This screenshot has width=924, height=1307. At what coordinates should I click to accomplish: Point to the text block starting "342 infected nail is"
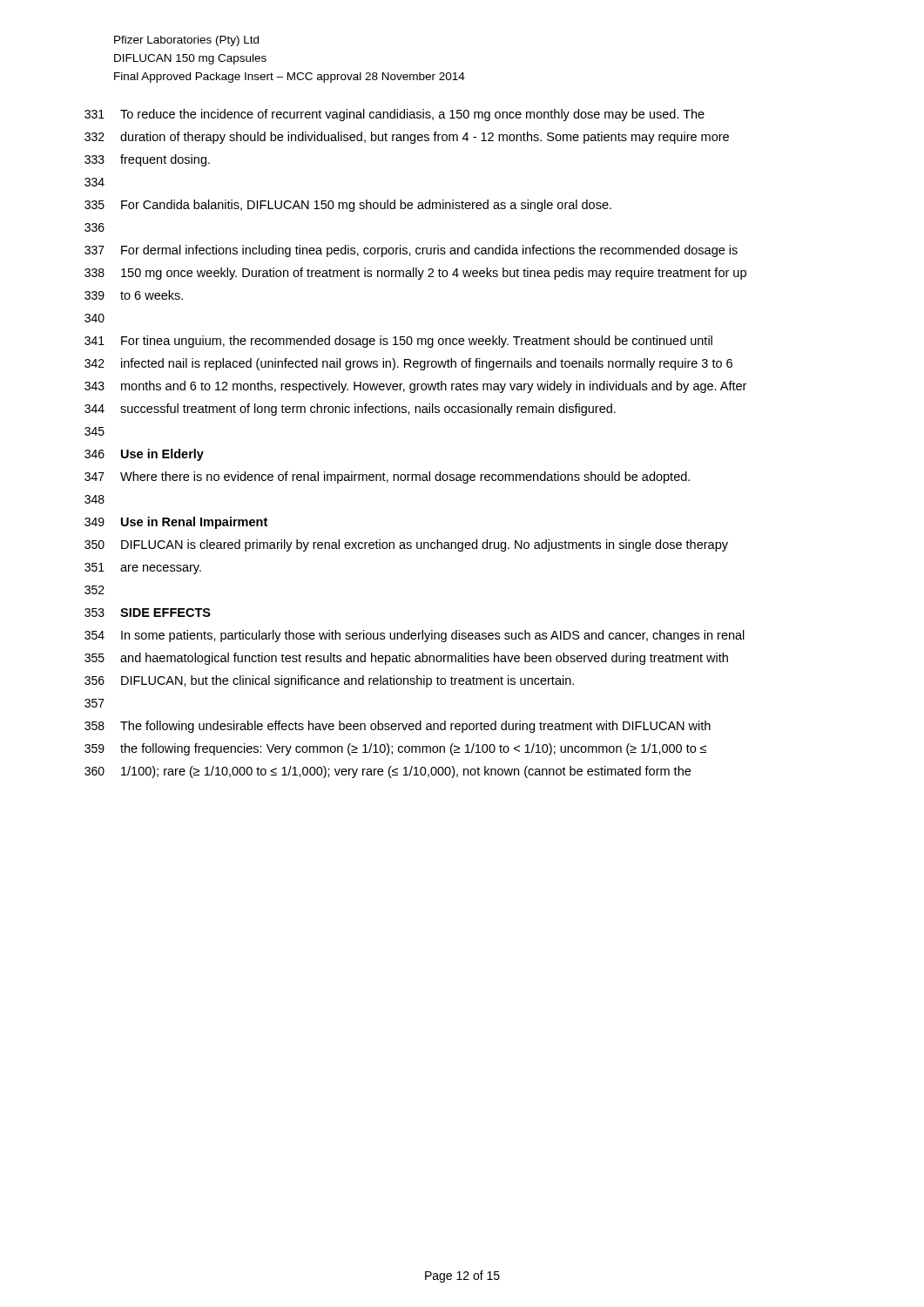462,364
